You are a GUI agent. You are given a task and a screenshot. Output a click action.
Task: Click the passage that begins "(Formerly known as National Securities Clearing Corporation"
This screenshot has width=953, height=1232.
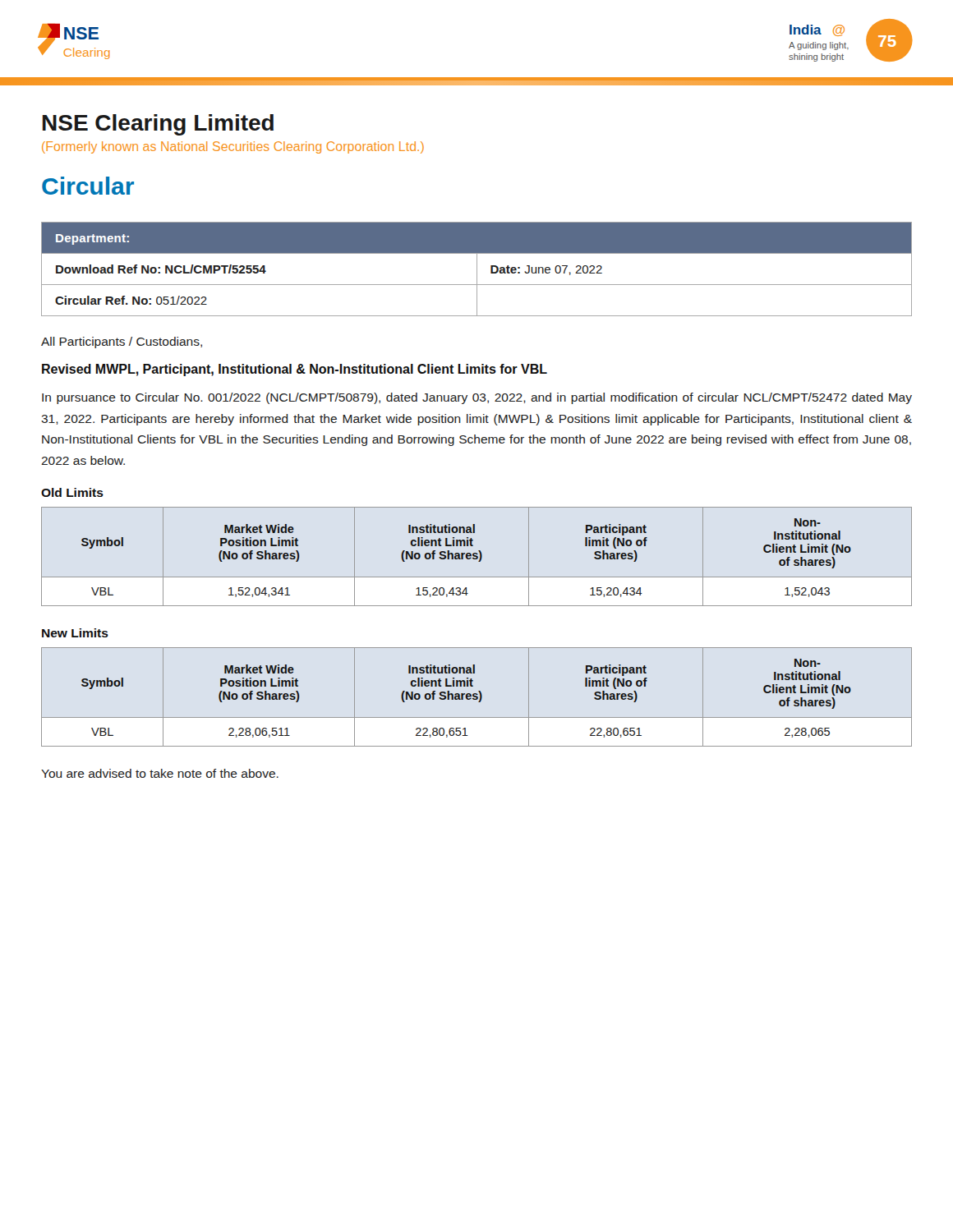coord(233,147)
